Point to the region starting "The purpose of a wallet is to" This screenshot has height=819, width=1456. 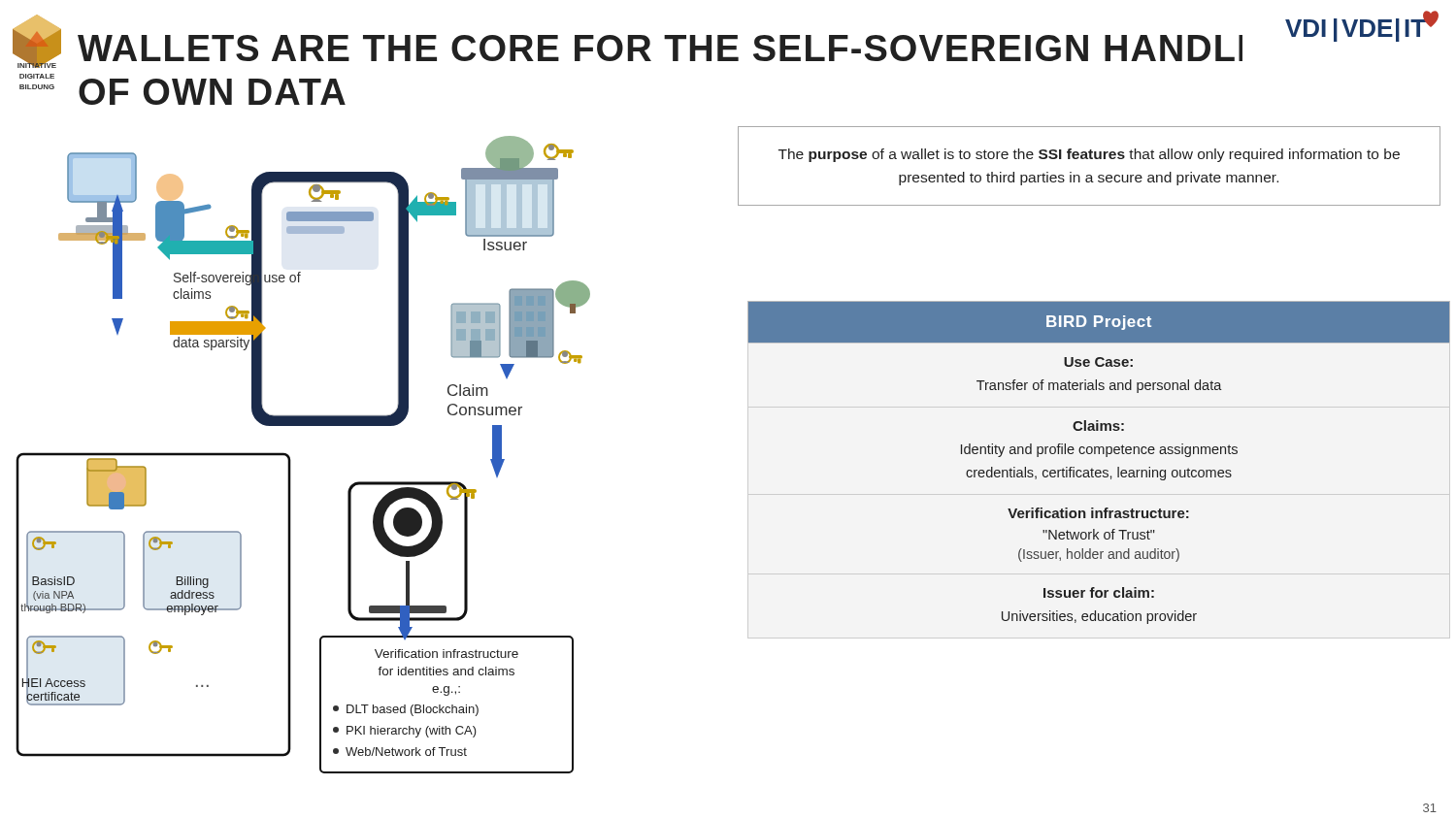tap(1089, 165)
